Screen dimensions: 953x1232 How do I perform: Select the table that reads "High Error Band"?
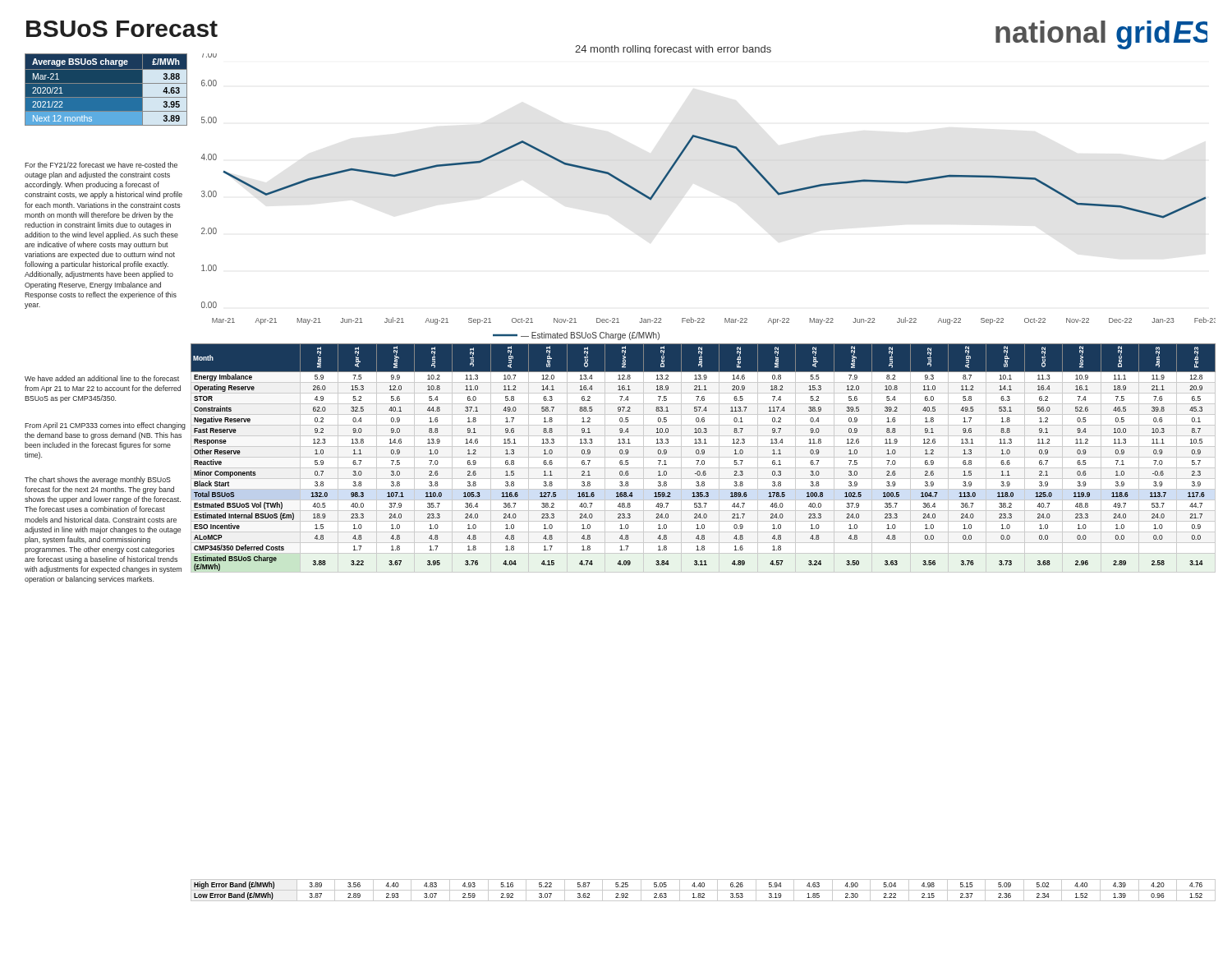(703, 890)
